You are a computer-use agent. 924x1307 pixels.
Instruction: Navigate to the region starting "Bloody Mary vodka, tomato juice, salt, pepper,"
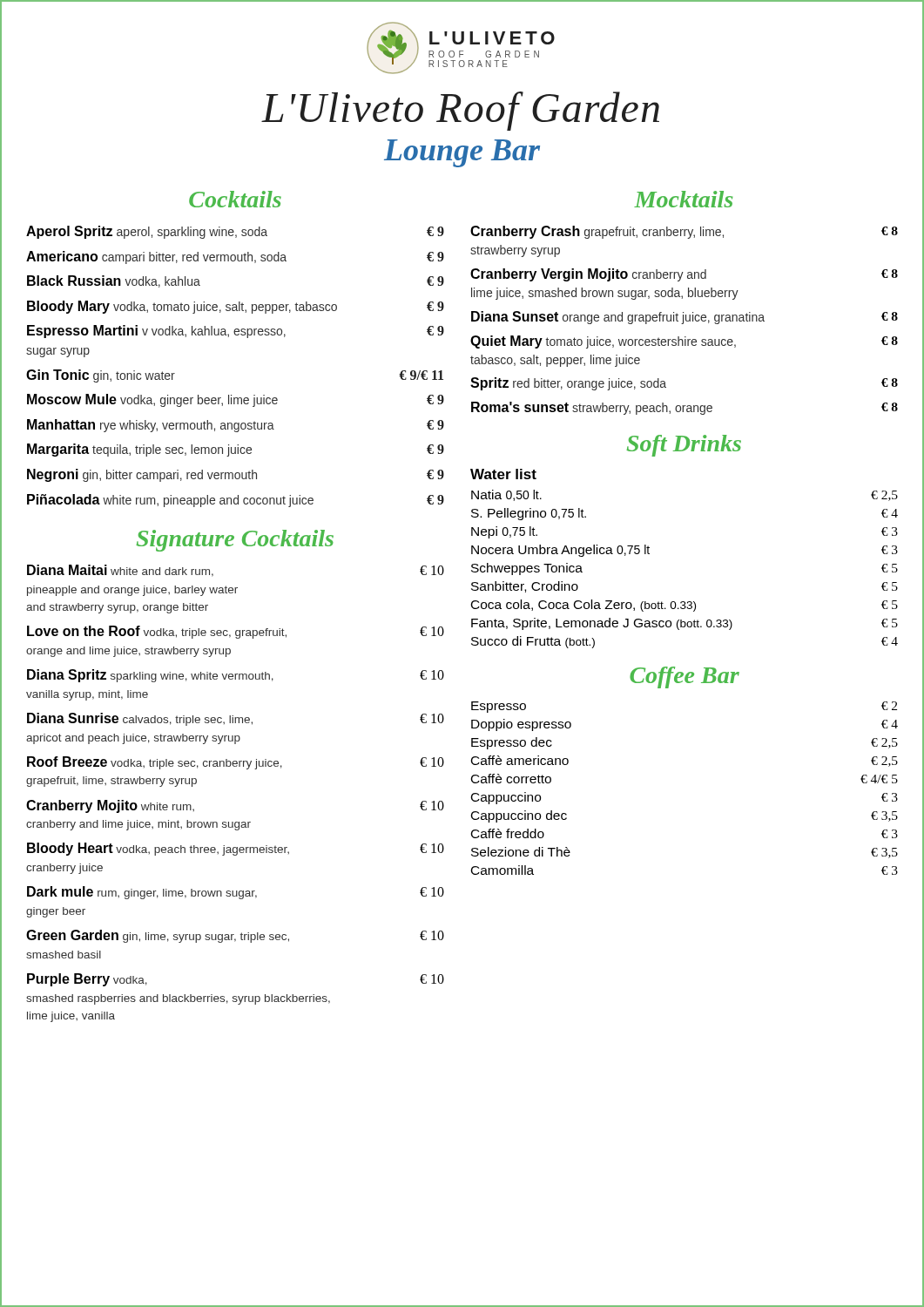pos(235,306)
